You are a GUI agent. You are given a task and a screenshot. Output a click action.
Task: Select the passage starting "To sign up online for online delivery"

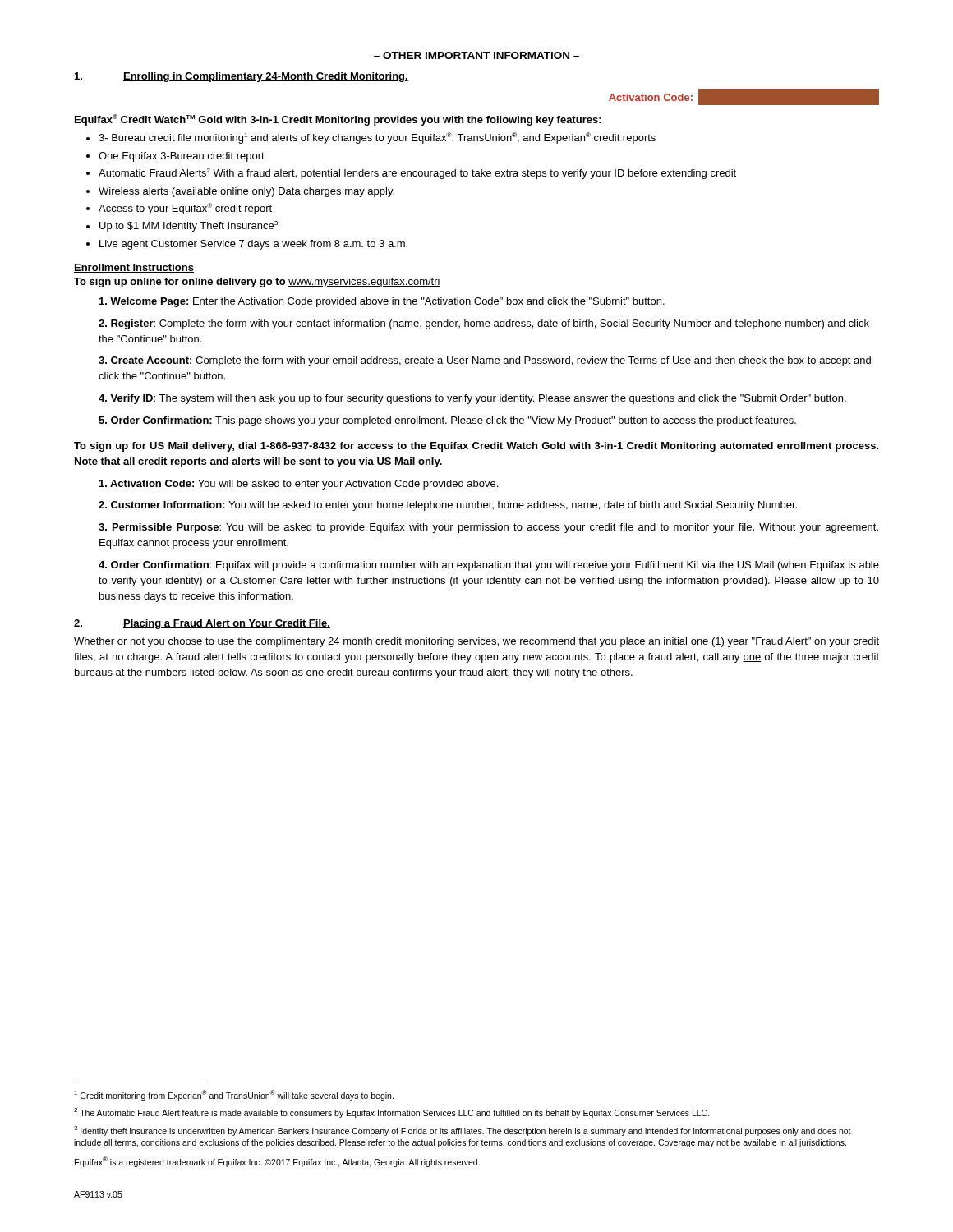[257, 281]
